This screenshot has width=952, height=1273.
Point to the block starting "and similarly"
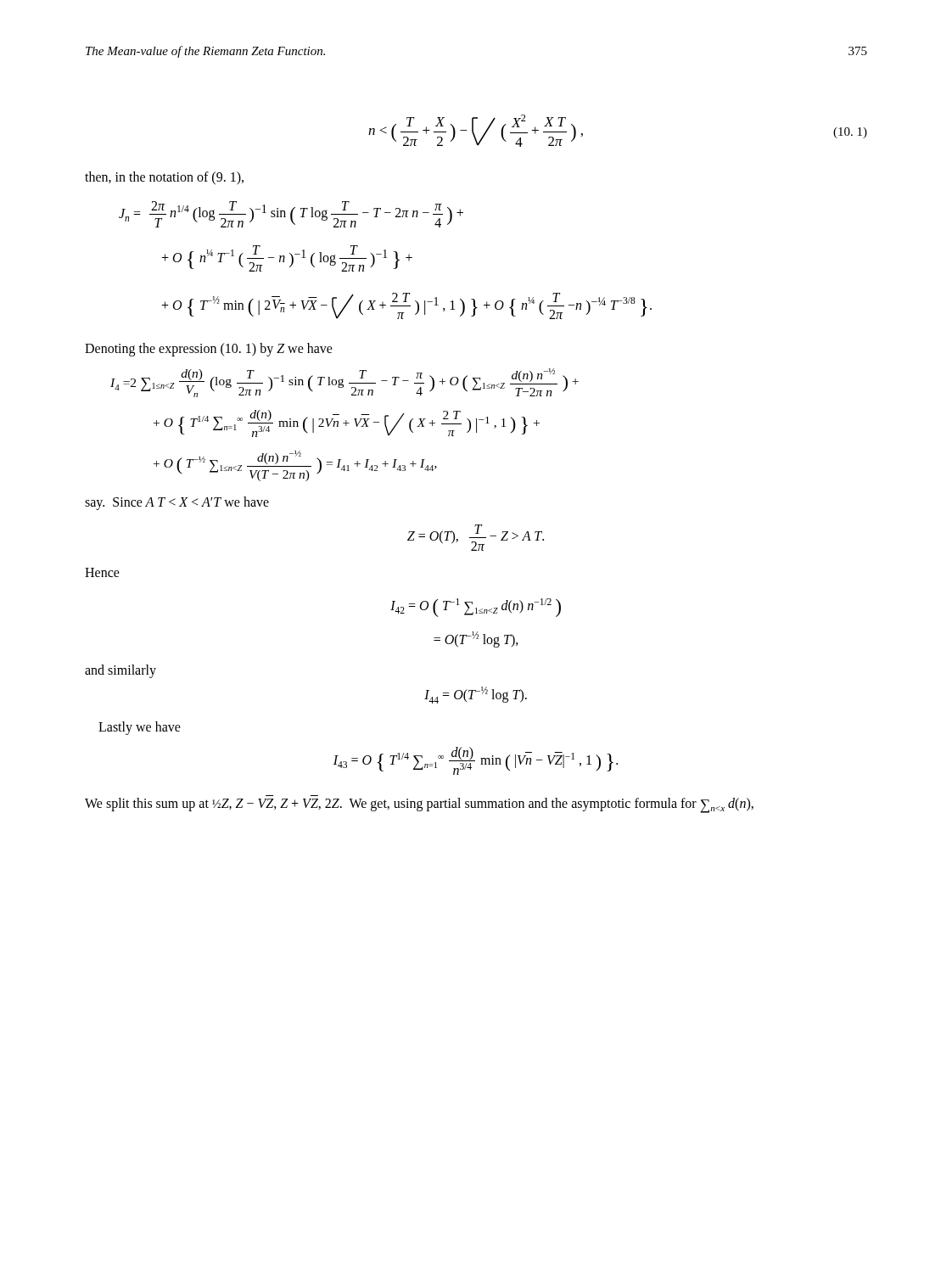tap(120, 670)
